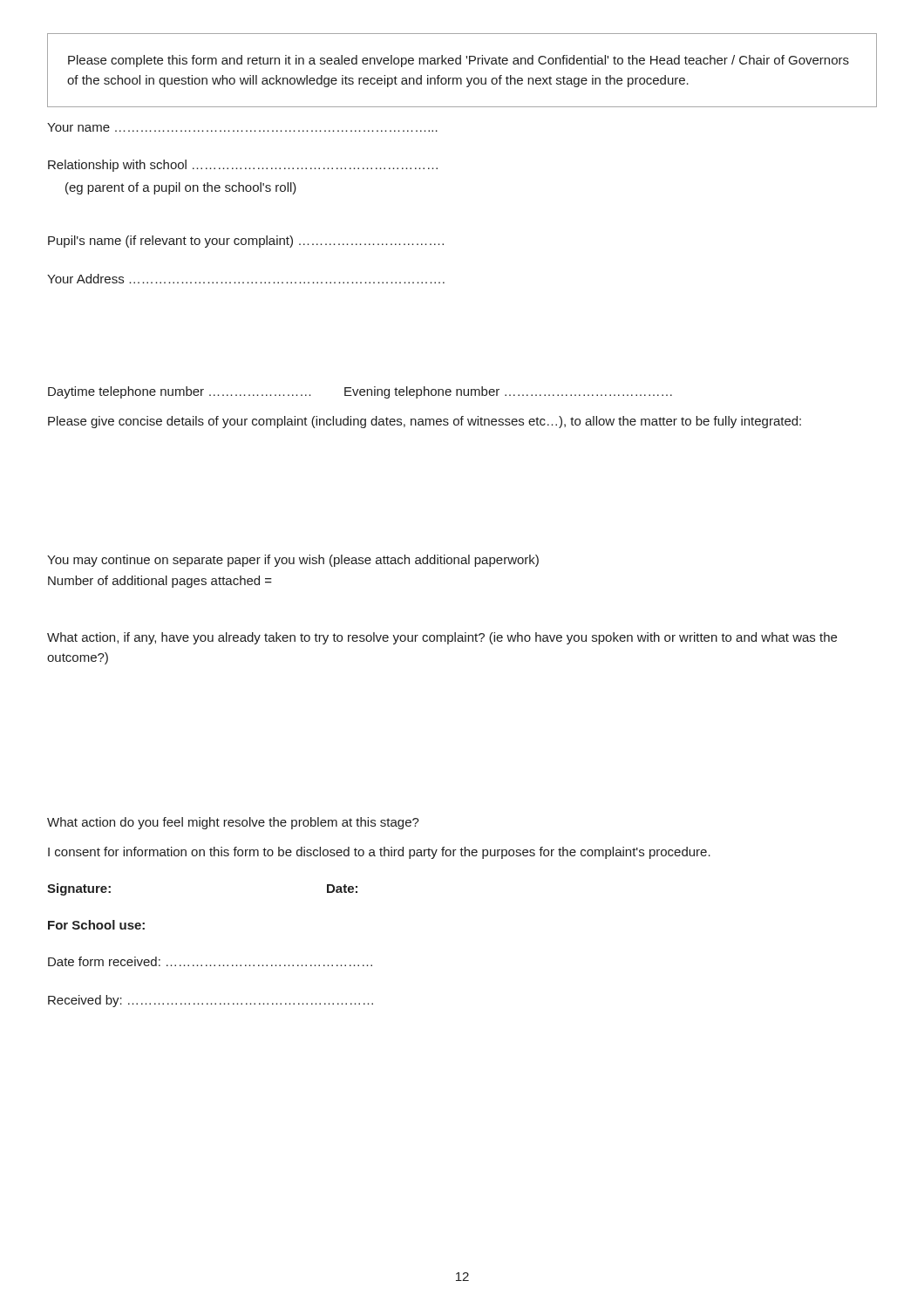The image size is (924, 1308).
Task: Click on the text block starting "What action do you feel might resolve the"
Action: tap(233, 822)
